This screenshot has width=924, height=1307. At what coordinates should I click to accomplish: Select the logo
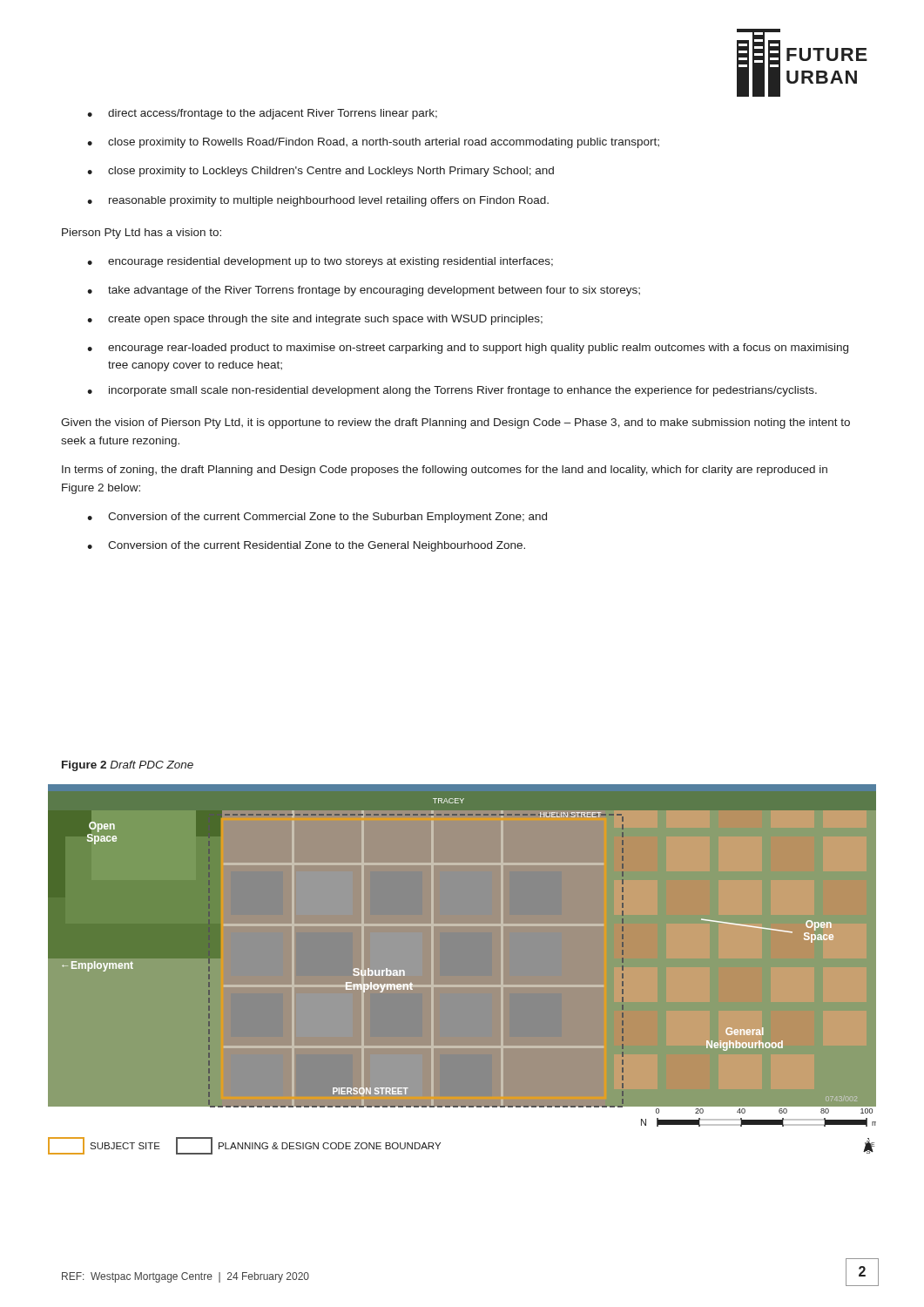coord(807,63)
